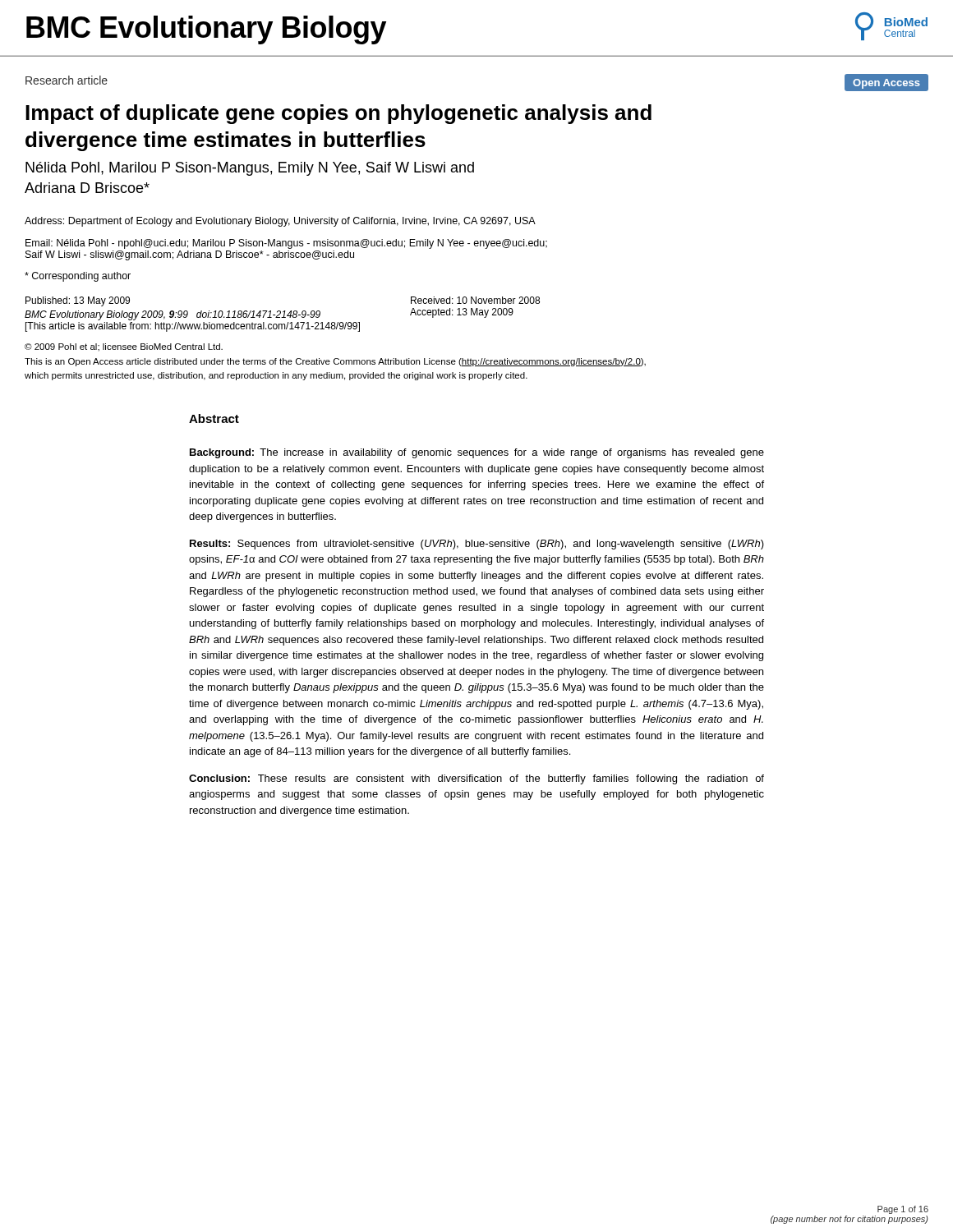Locate the text "Research article"
Image resolution: width=953 pixels, height=1232 pixels.
[66, 81]
